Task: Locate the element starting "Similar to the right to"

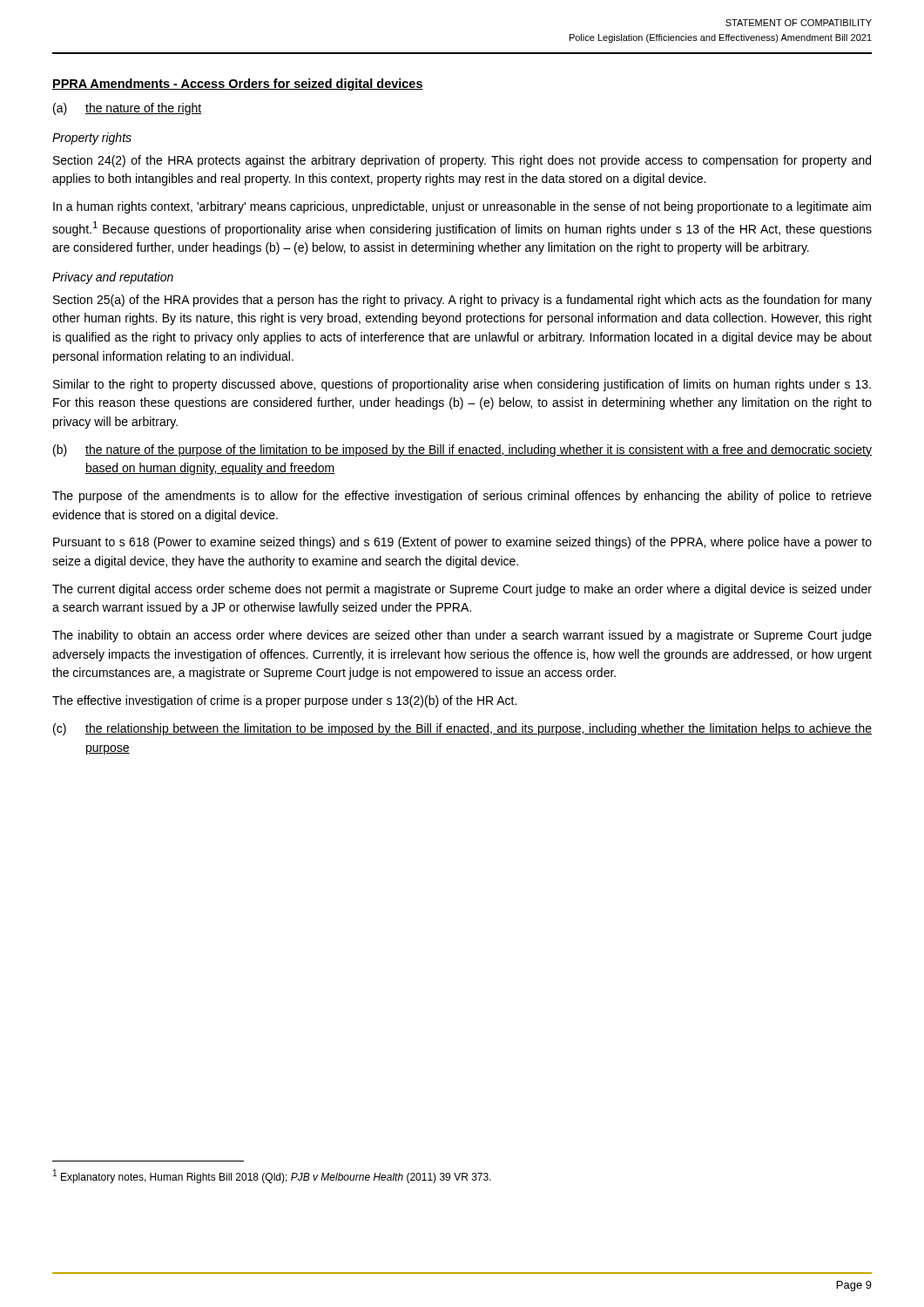Action: click(462, 403)
